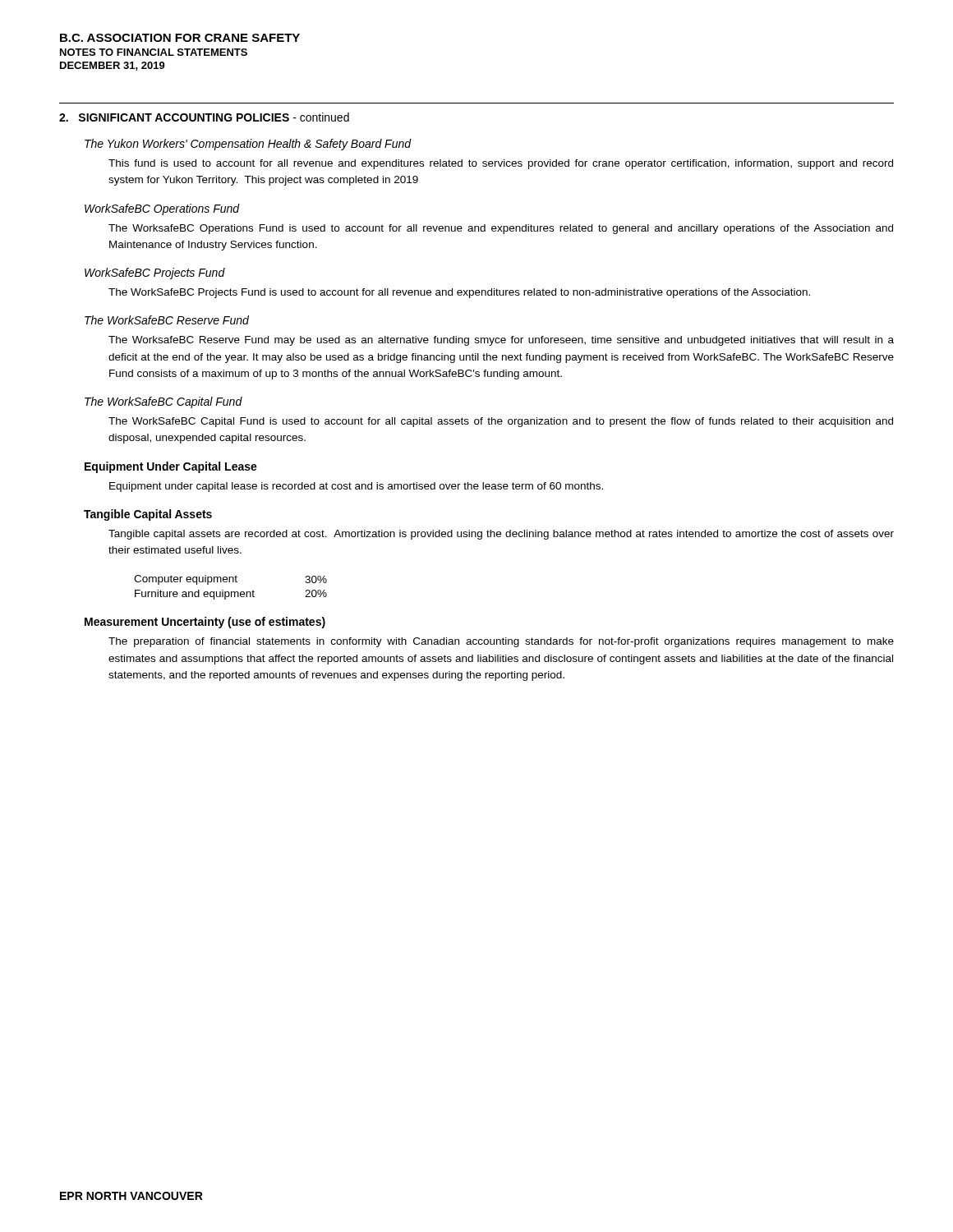Click a table
This screenshot has height=1232, width=953.
tap(513, 586)
